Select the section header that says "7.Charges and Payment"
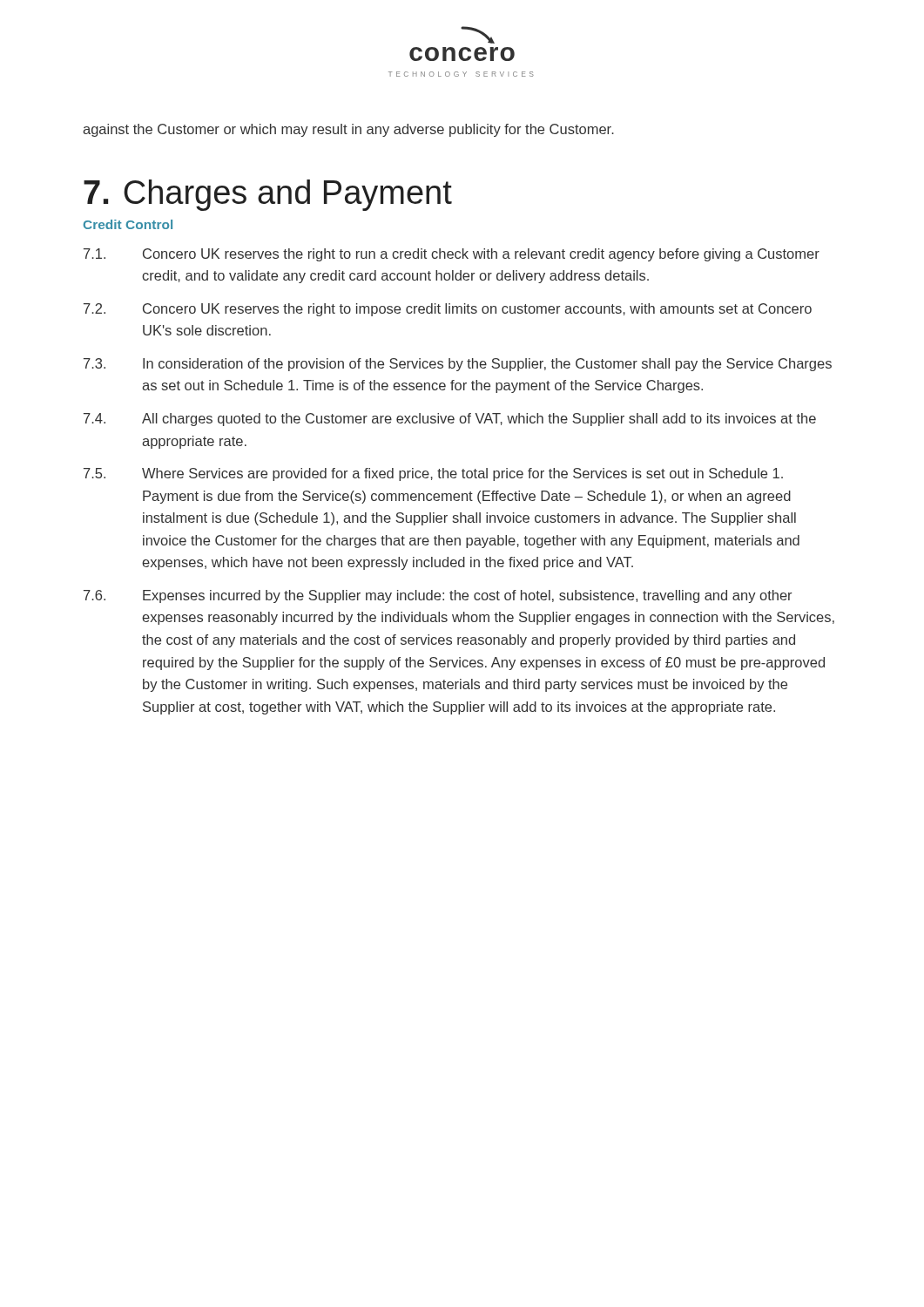The width and height of the screenshot is (924, 1307). pyautogui.click(x=267, y=193)
